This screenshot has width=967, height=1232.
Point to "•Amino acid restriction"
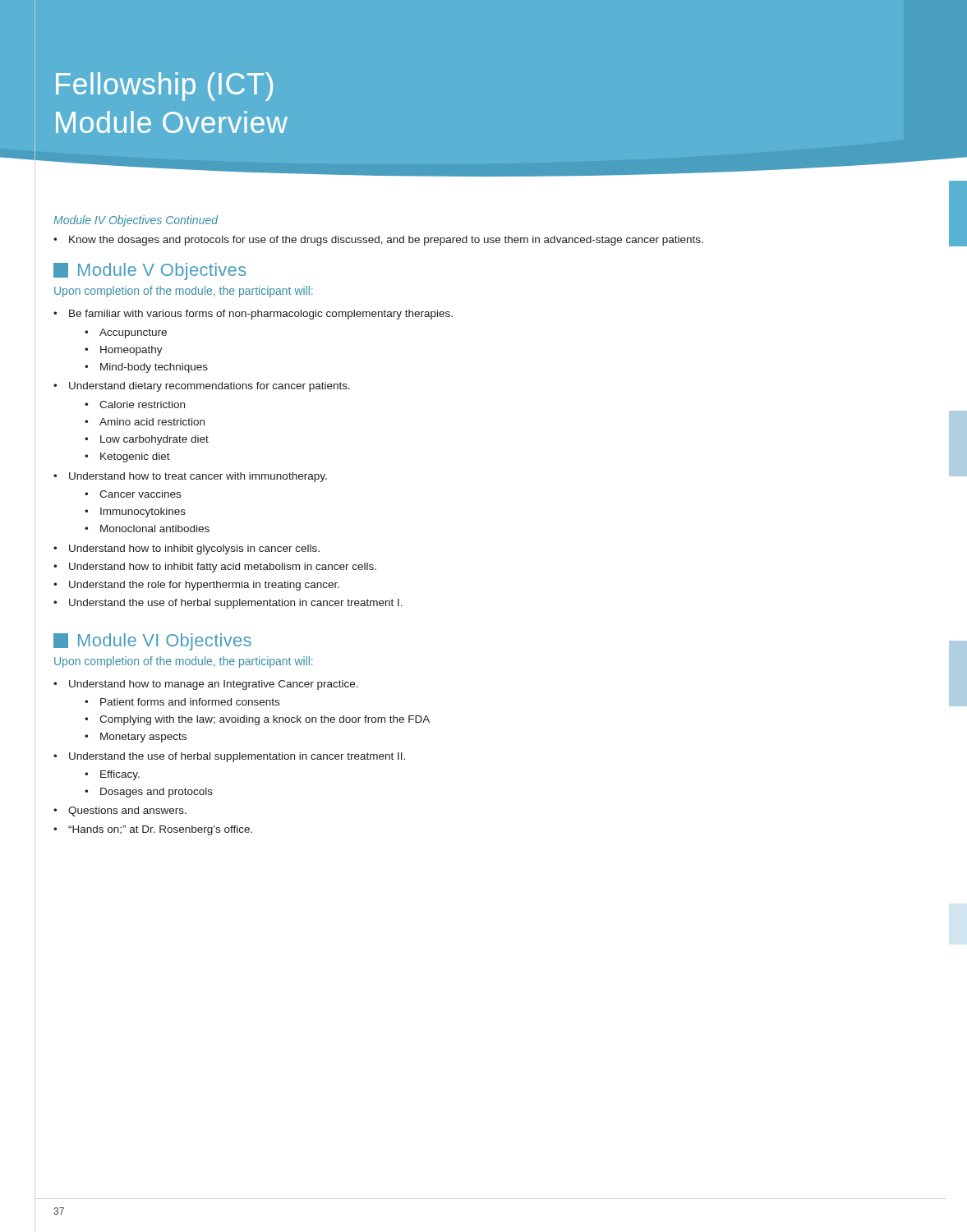145,422
